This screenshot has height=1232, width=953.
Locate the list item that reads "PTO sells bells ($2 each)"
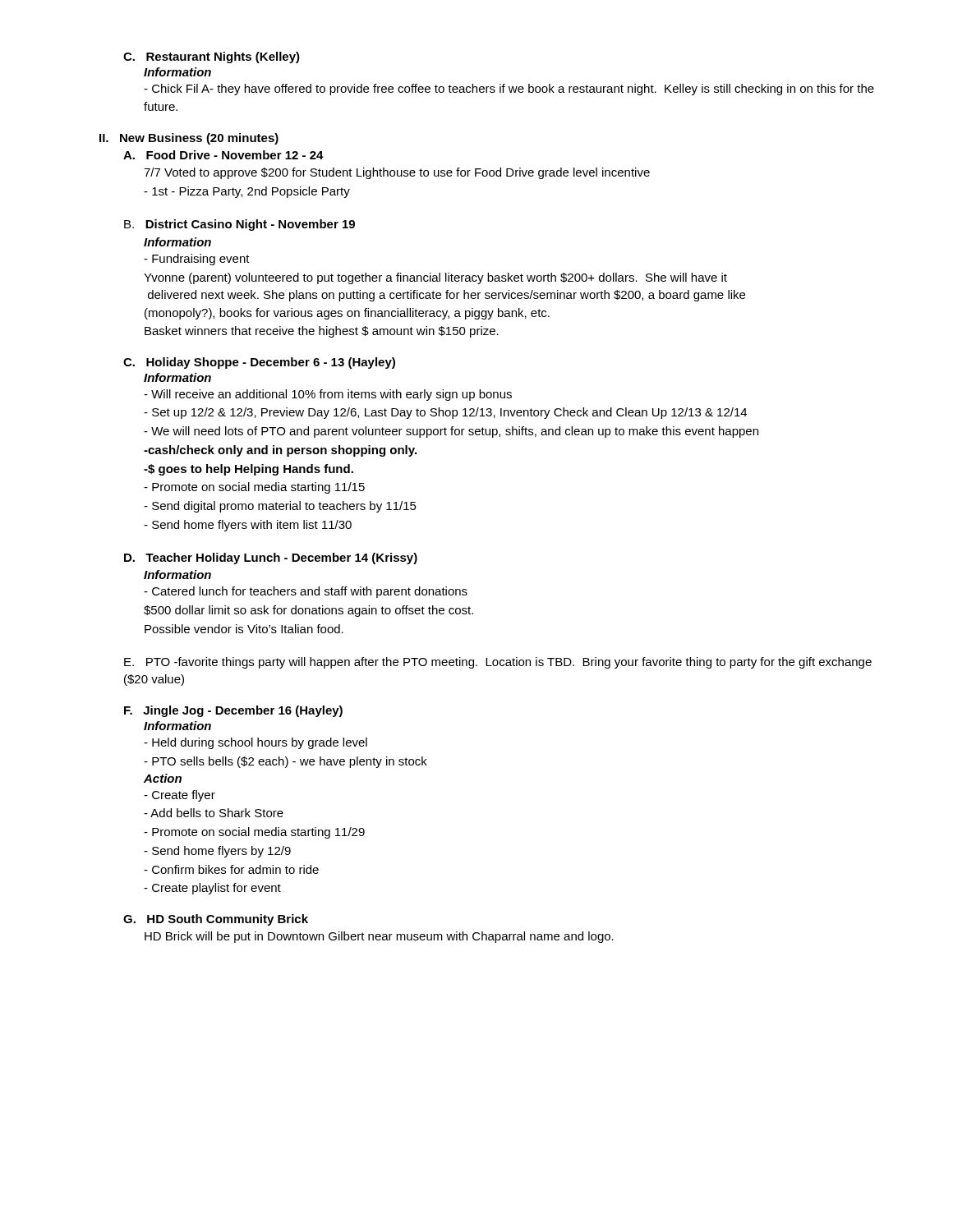285,761
